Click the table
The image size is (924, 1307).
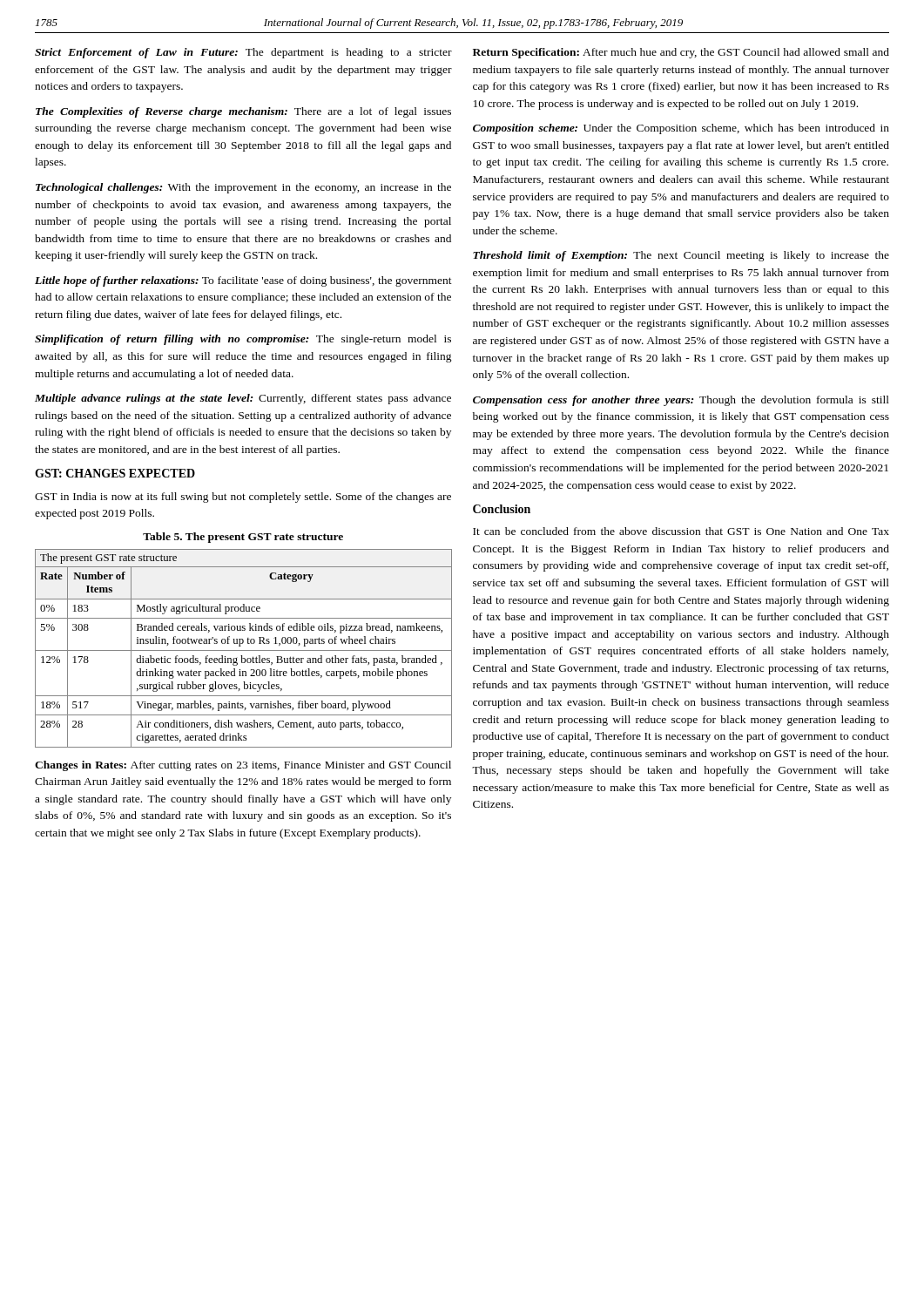click(243, 648)
